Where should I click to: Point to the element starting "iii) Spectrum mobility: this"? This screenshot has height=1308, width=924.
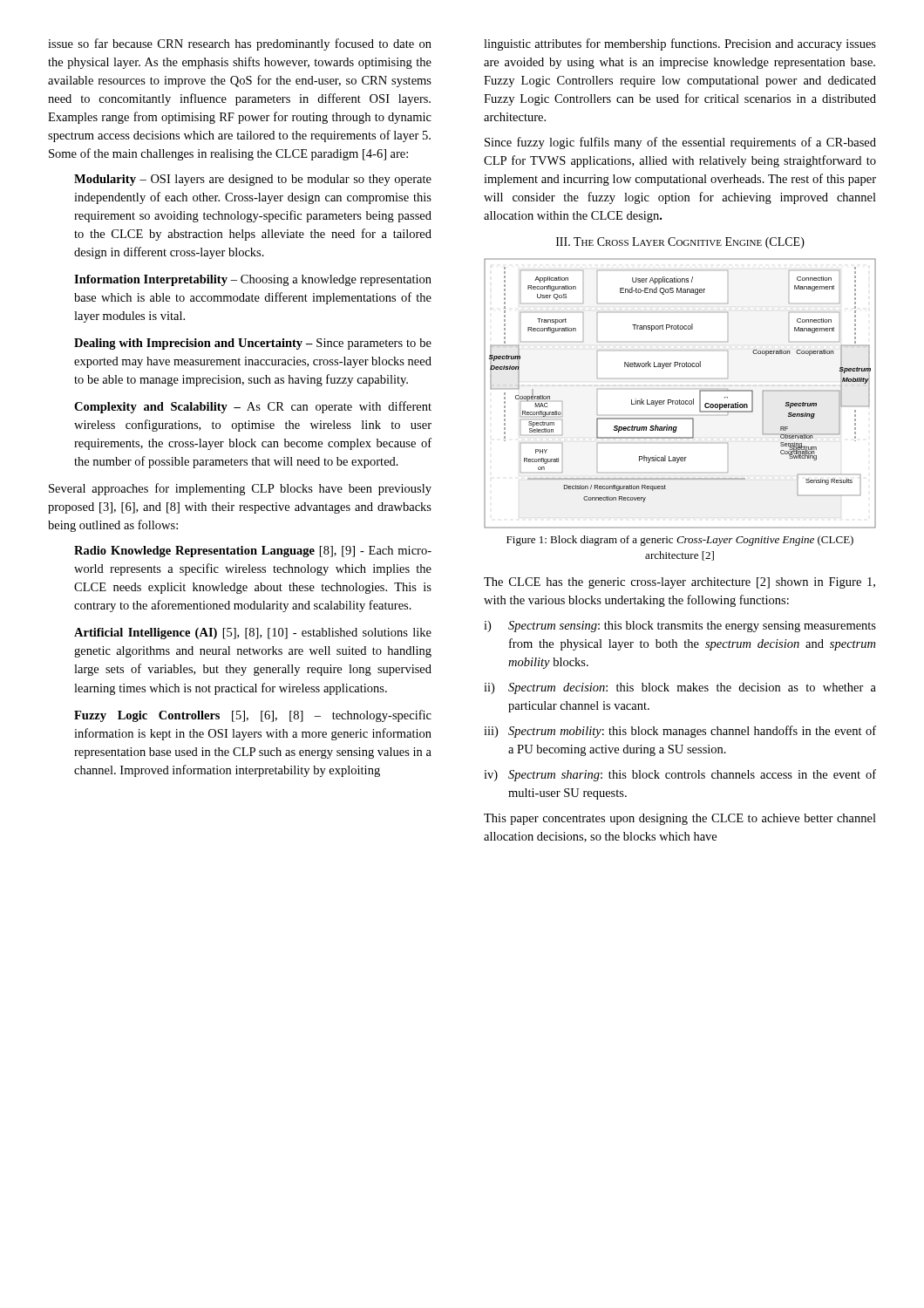pyautogui.click(x=680, y=740)
